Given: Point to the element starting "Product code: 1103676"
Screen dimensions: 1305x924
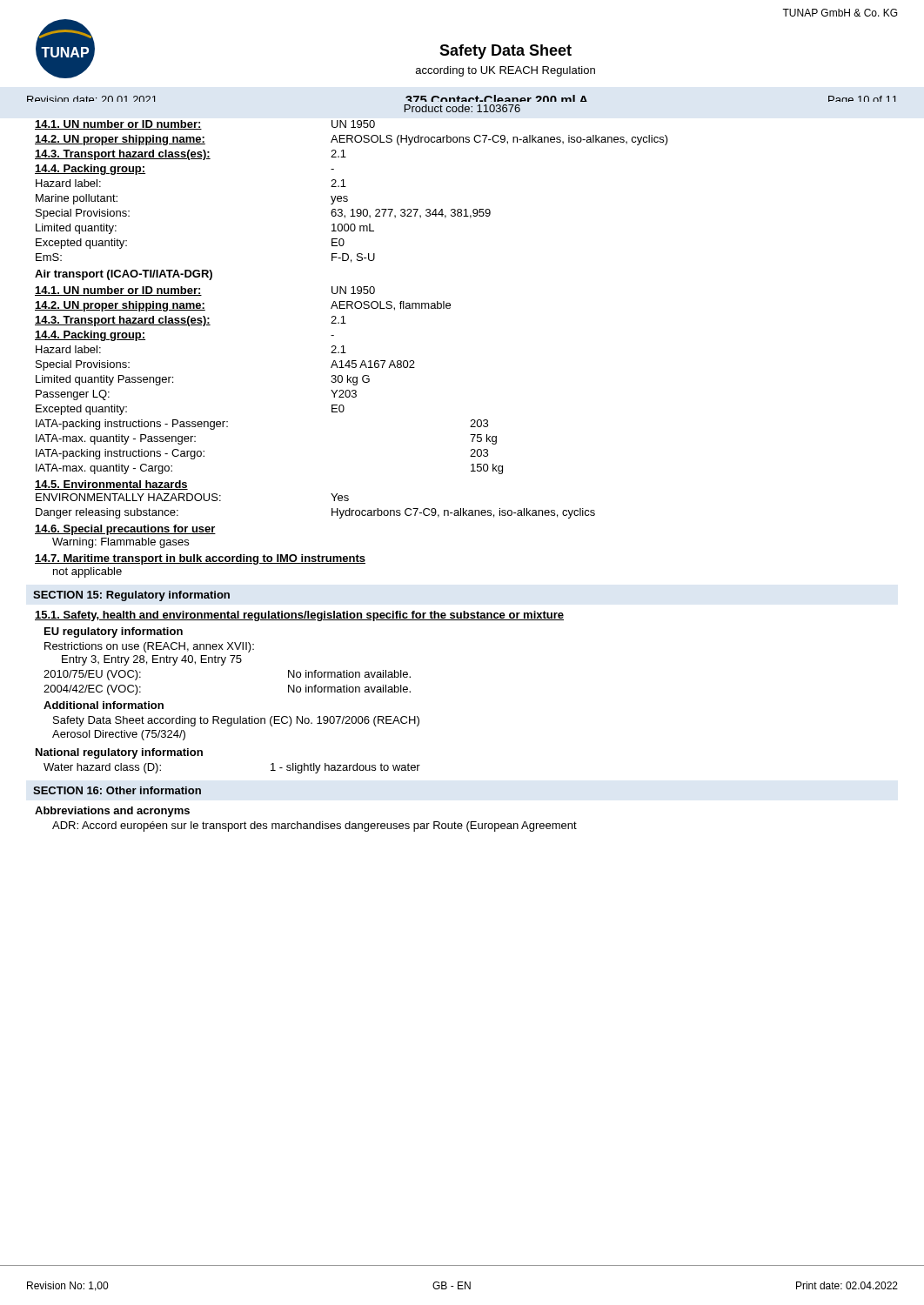Looking at the screenshot, I should pos(462,108).
